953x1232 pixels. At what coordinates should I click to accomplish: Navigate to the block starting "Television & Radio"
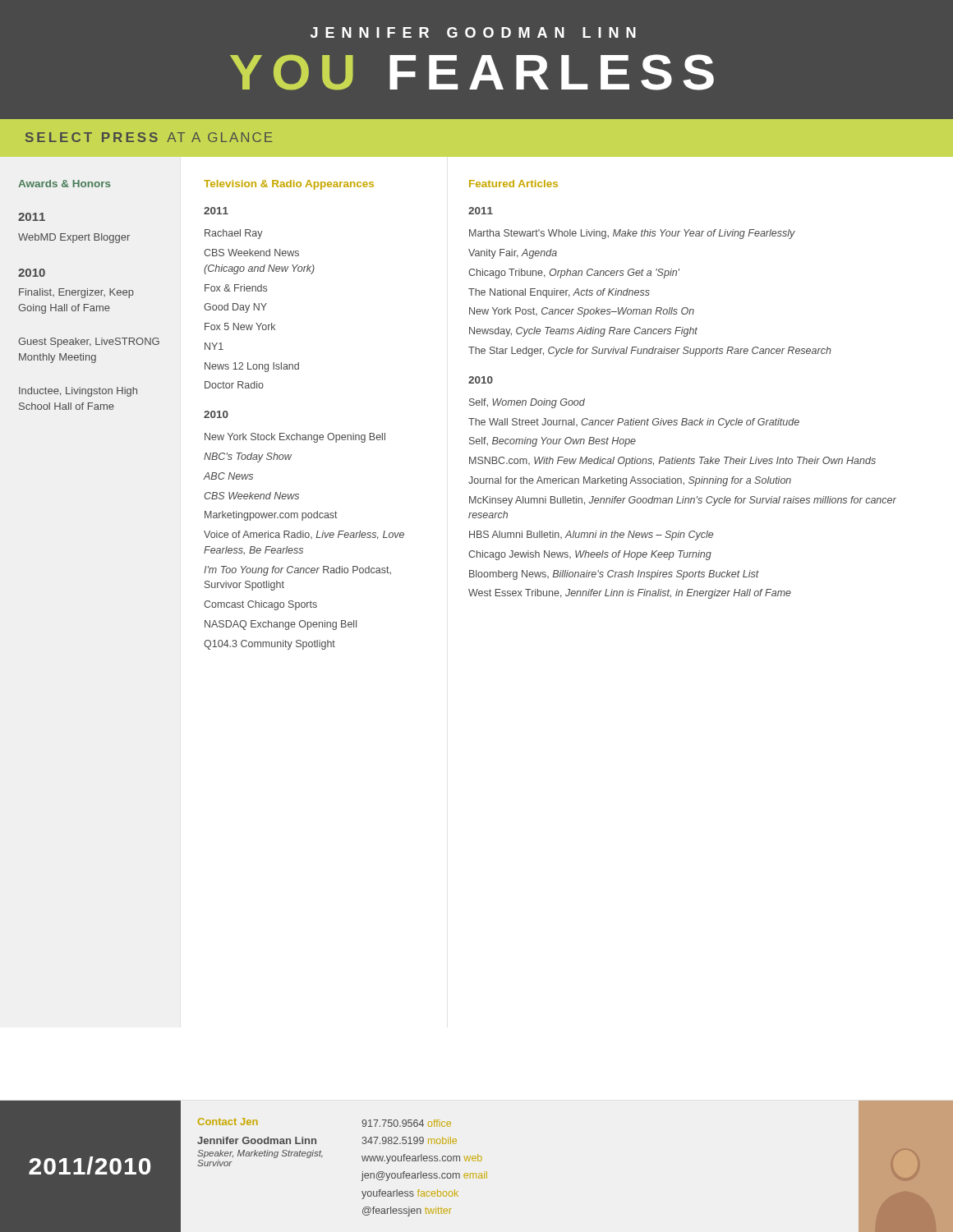tap(289, 184)
